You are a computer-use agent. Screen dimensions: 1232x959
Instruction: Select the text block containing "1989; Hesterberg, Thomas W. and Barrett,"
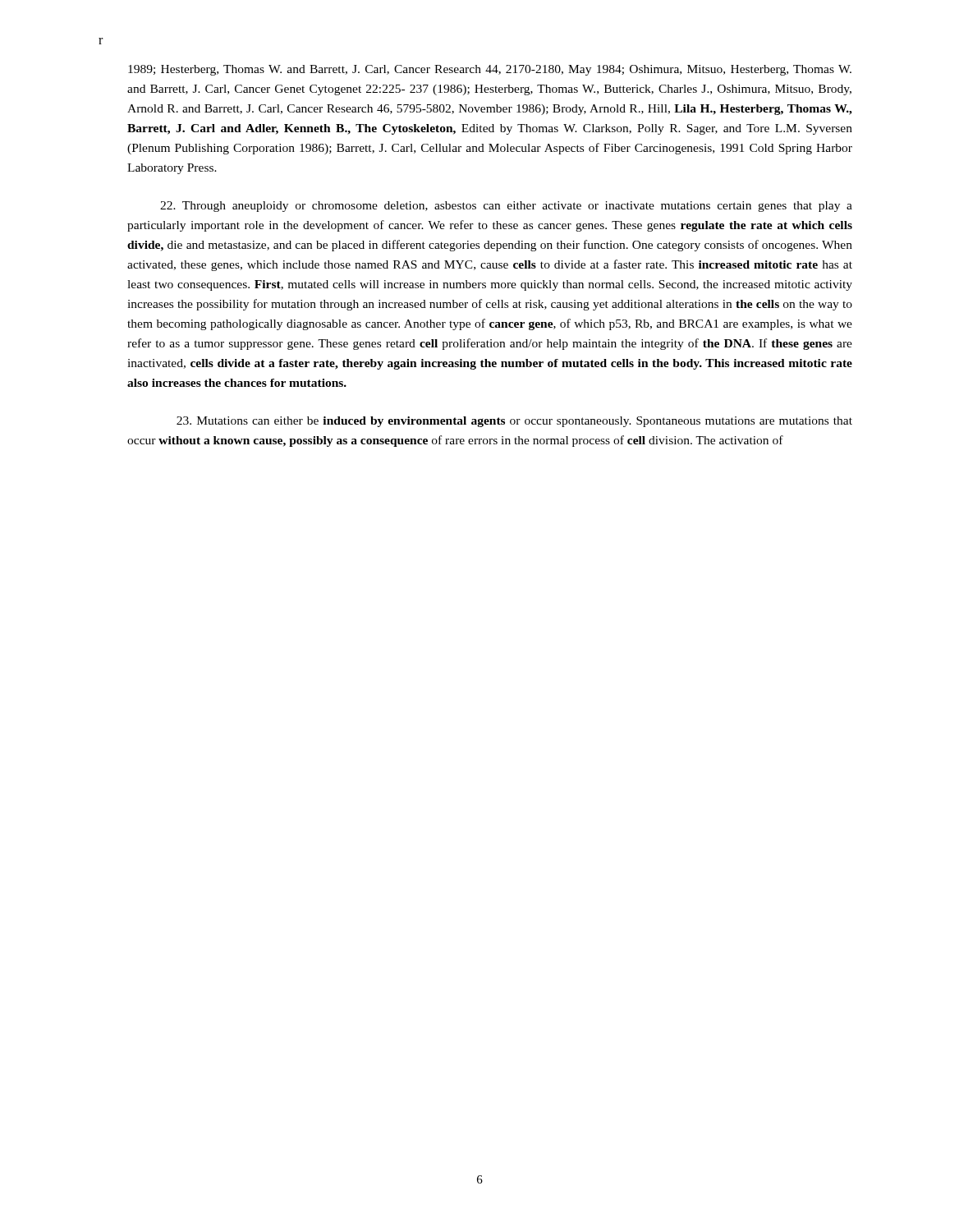490,118
